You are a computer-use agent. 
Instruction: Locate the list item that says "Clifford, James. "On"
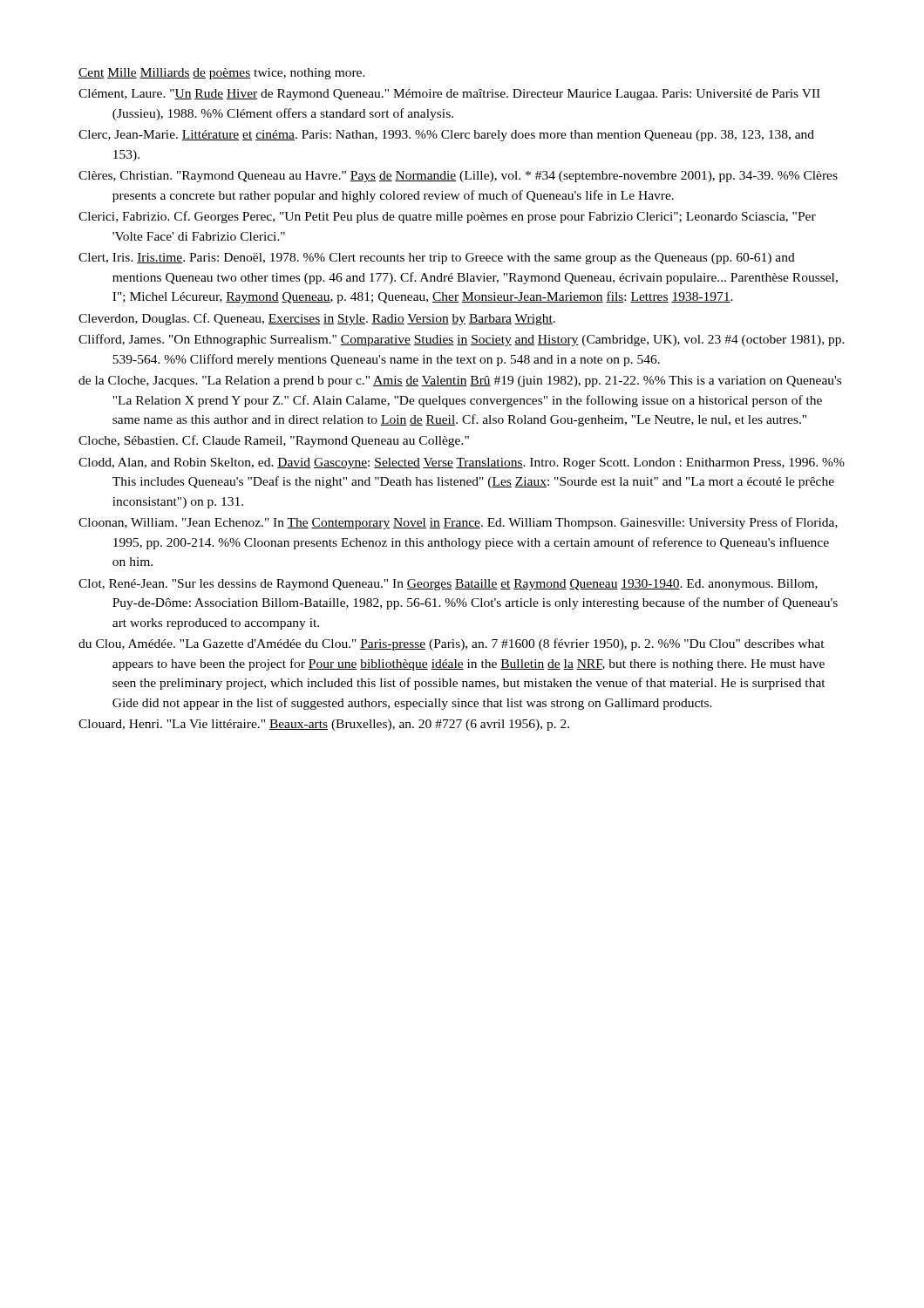tap(462, 349)
